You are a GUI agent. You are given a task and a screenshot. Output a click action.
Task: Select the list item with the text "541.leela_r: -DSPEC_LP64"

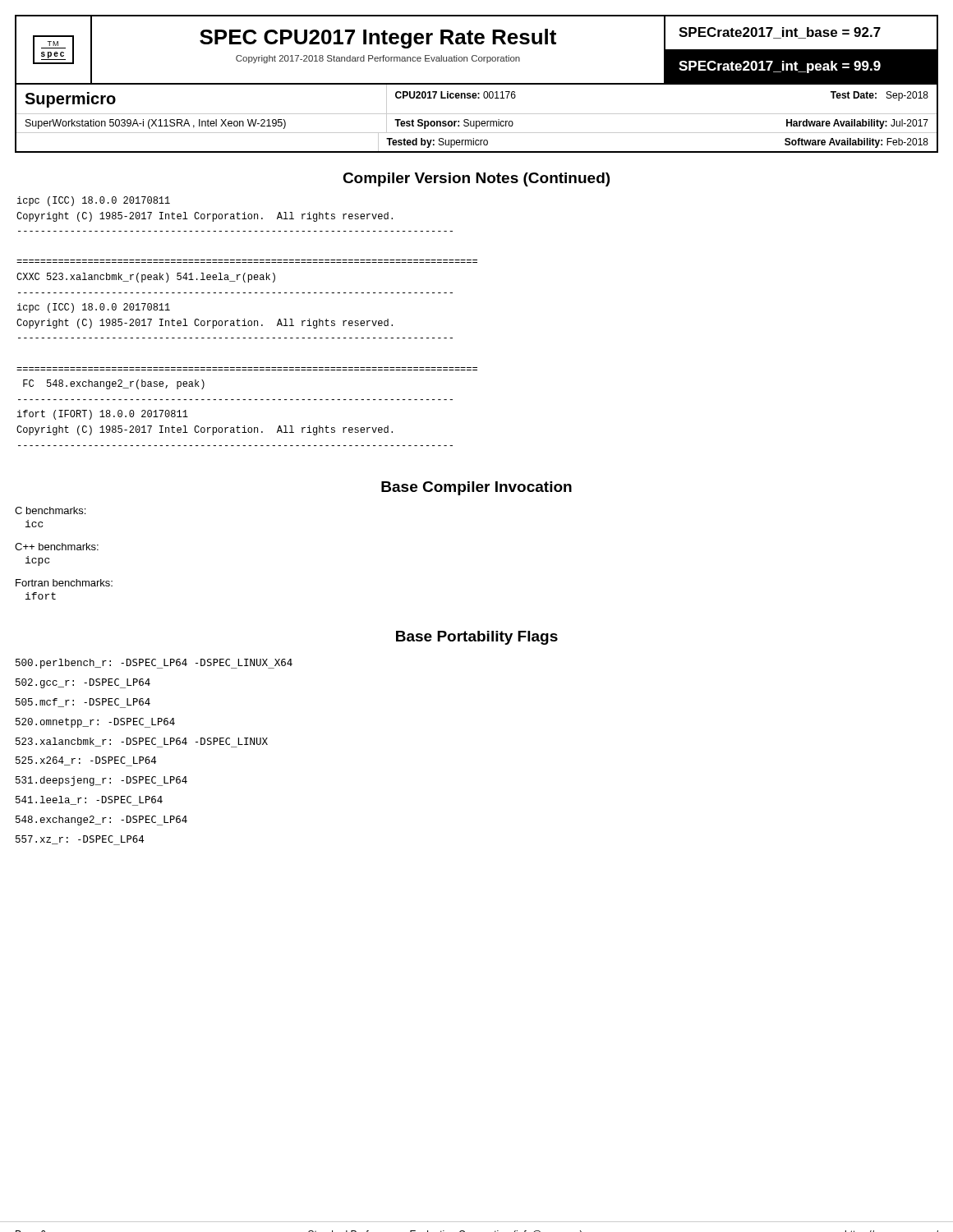click(x=89, y=800)
